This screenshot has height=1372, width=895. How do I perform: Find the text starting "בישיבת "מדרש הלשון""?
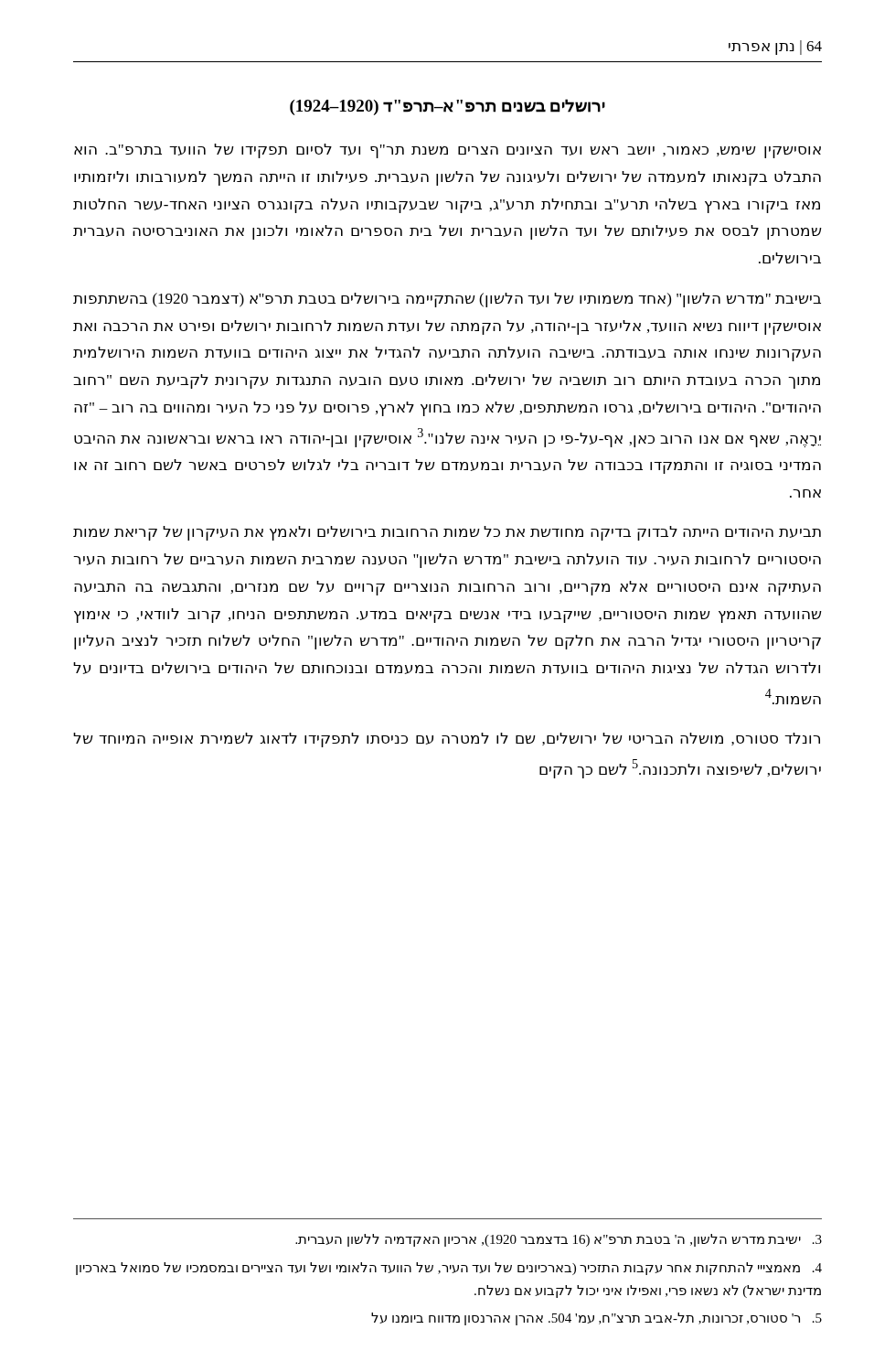coord(448,395)
